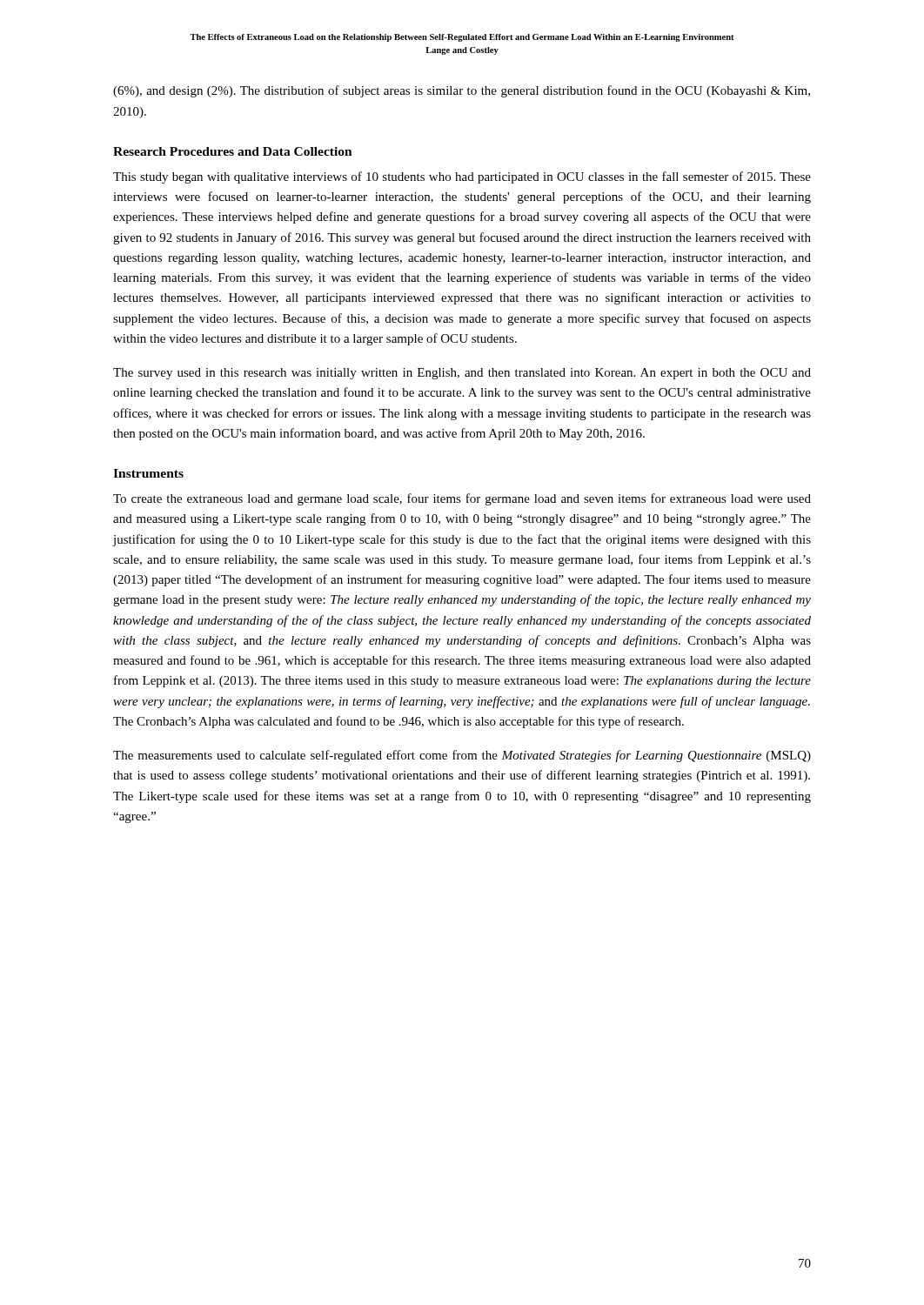
Task: Select the block starting "(6%), and design (2%)."
Action: pos(462,101)
